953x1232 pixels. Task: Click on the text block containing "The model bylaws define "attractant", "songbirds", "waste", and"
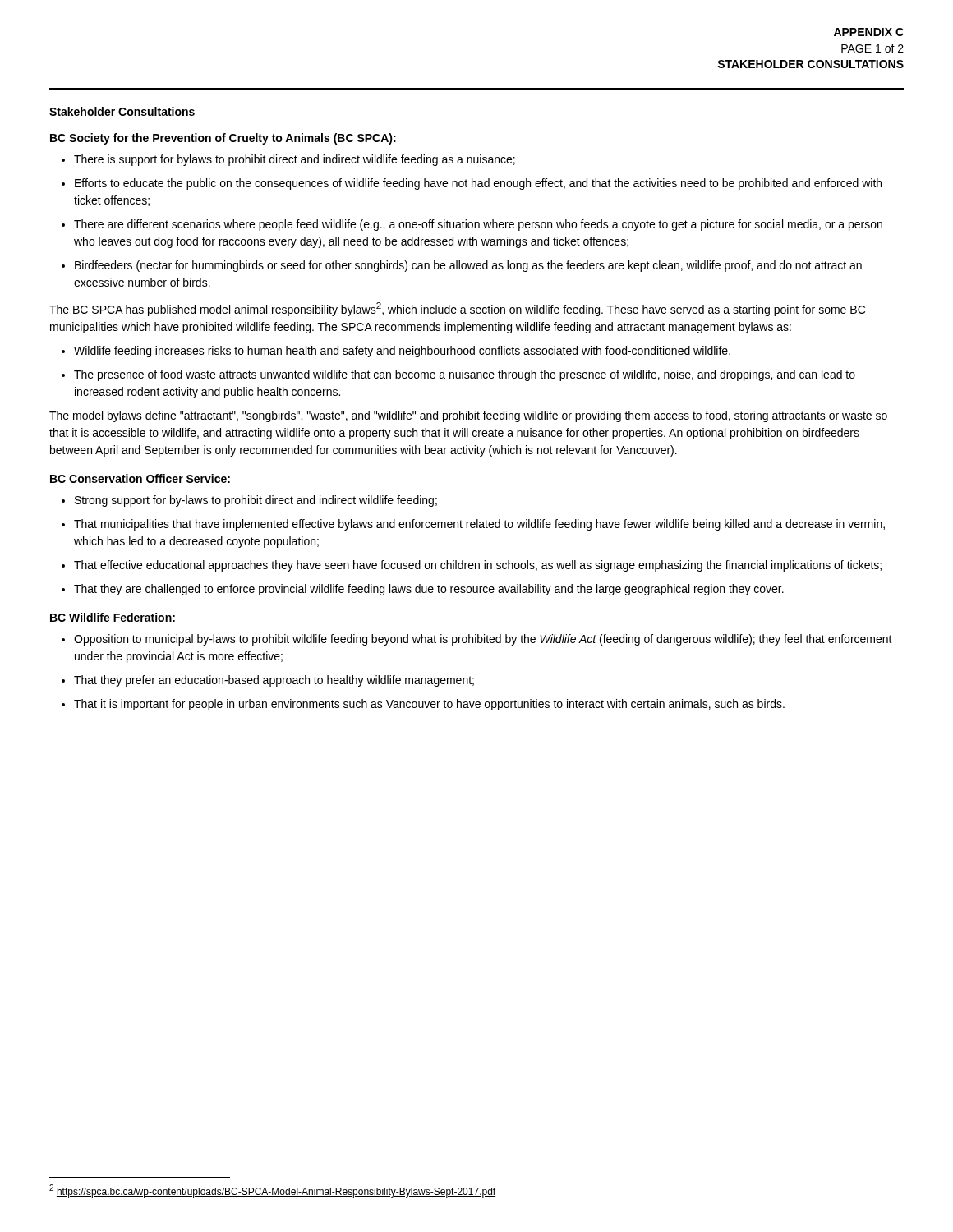476,433
